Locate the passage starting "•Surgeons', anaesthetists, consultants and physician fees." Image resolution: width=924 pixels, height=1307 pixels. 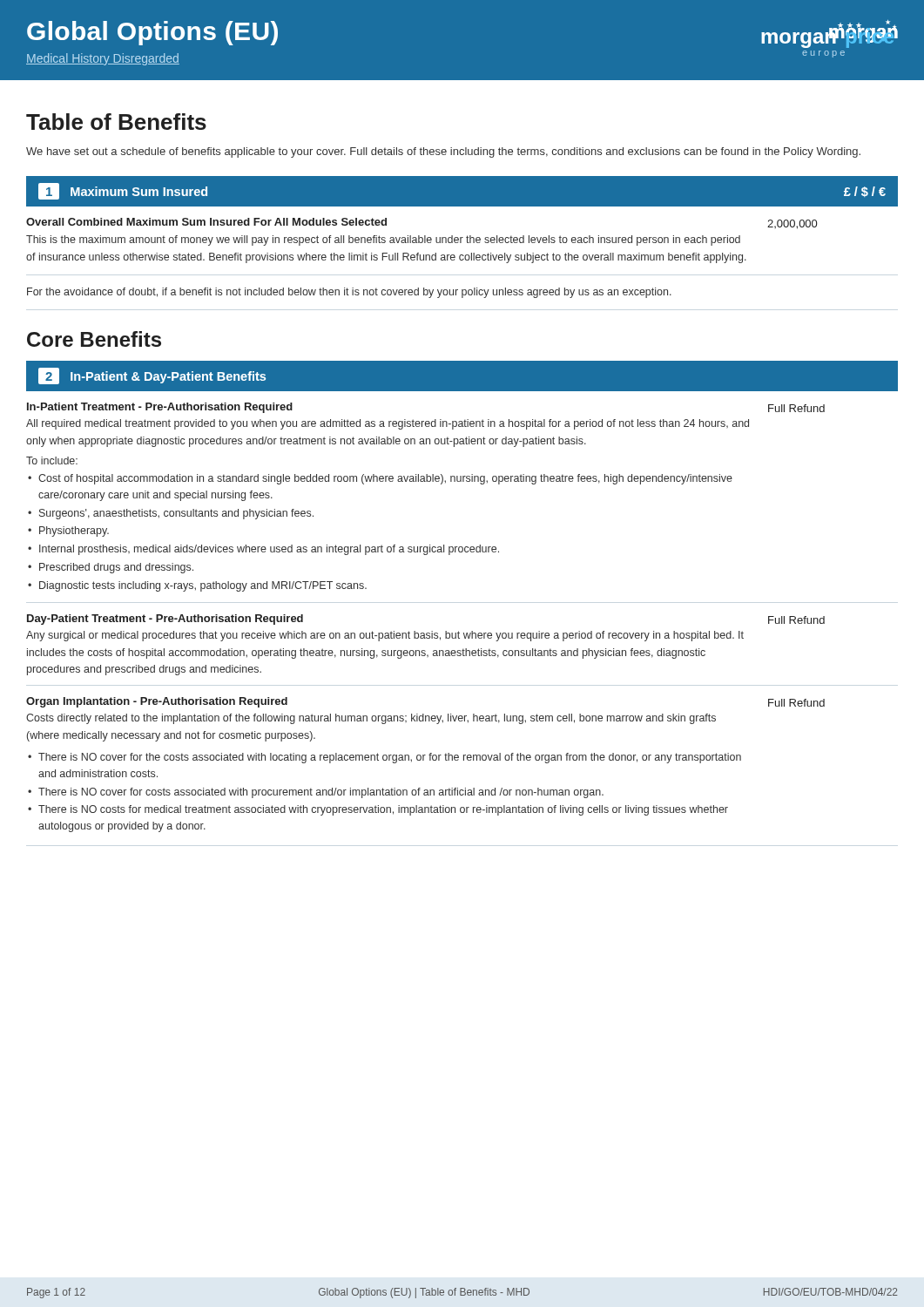click(171, 513)
